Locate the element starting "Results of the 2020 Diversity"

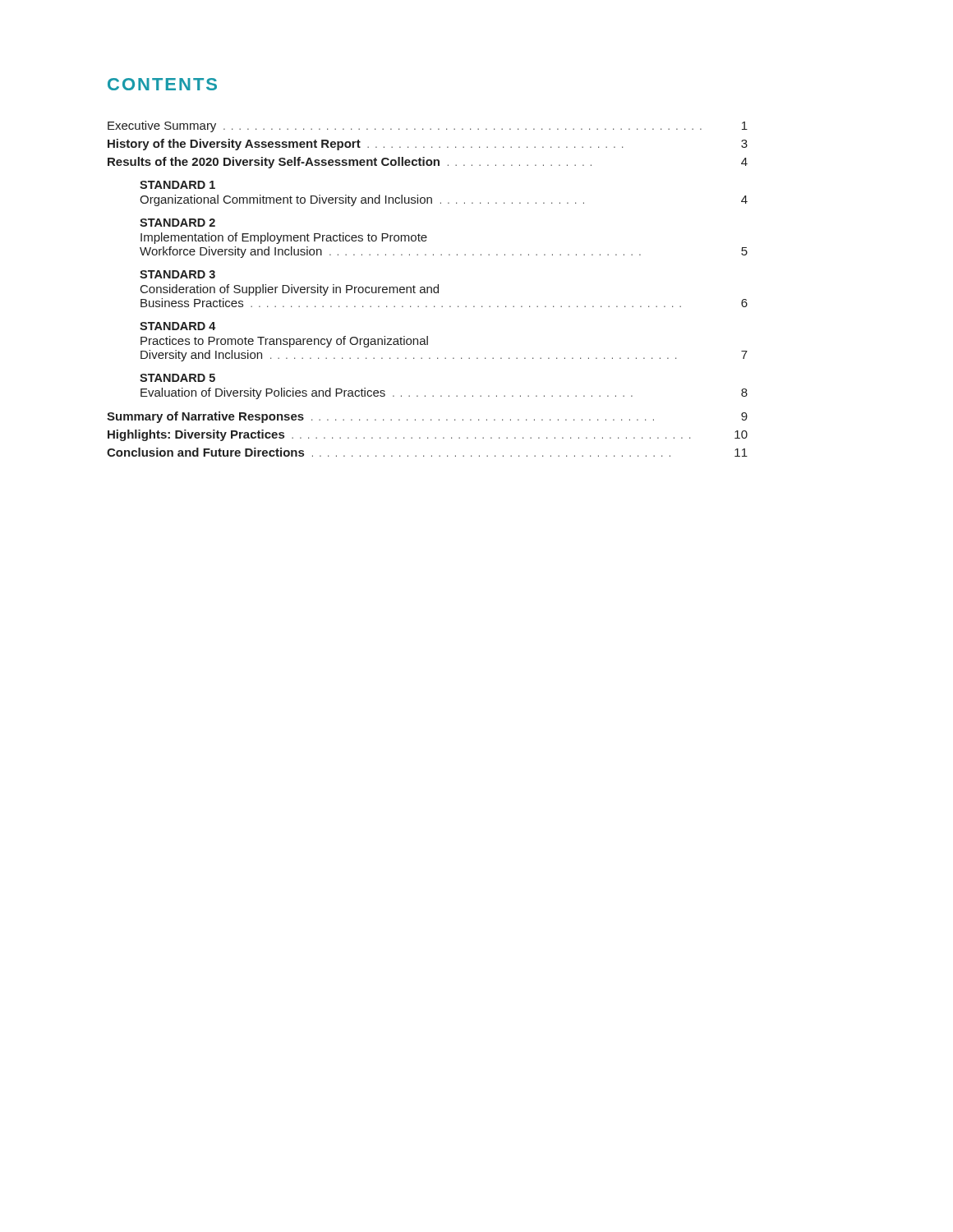pos(427,161)
